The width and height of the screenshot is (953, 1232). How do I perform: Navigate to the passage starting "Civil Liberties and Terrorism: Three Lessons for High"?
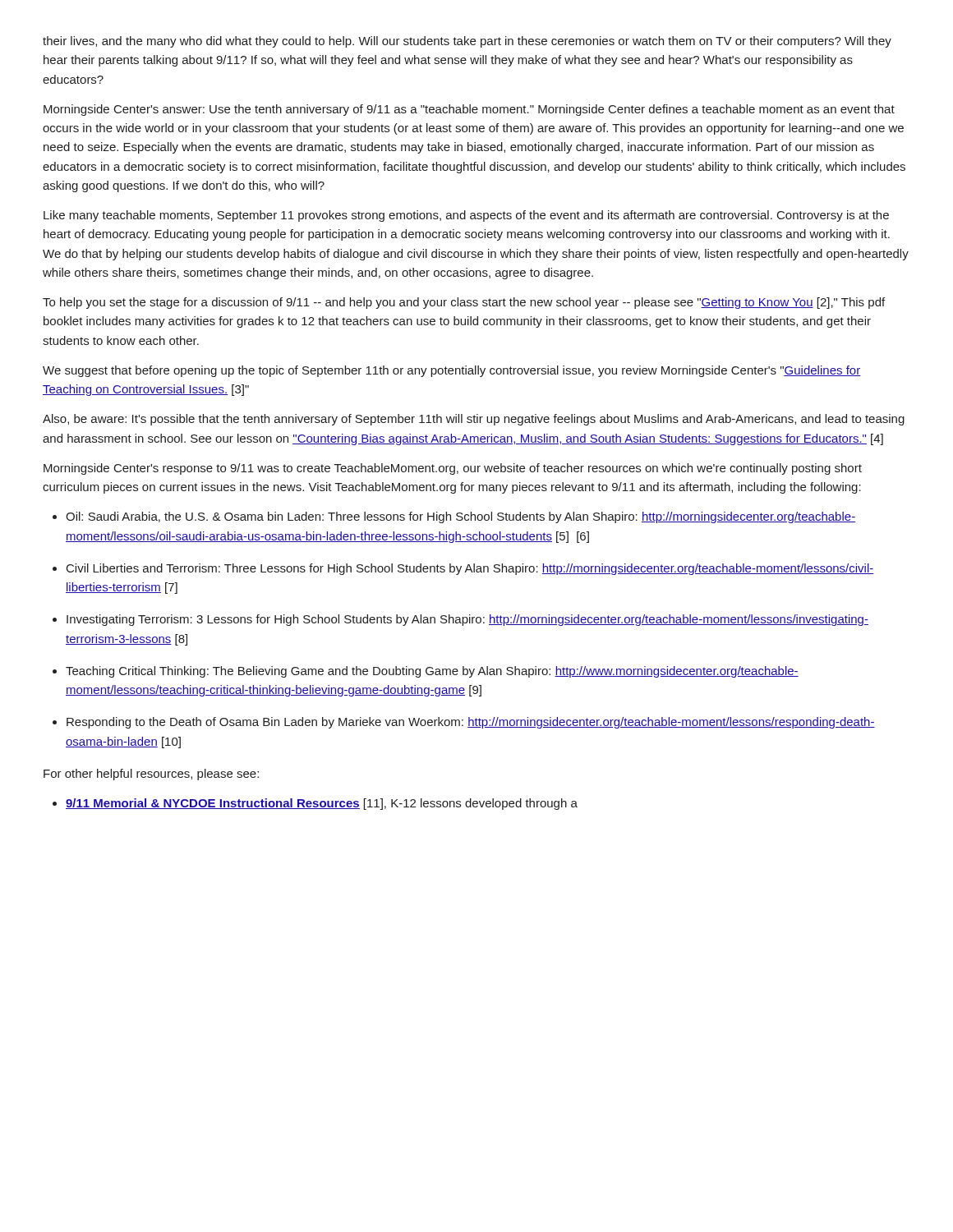[488, 577]
